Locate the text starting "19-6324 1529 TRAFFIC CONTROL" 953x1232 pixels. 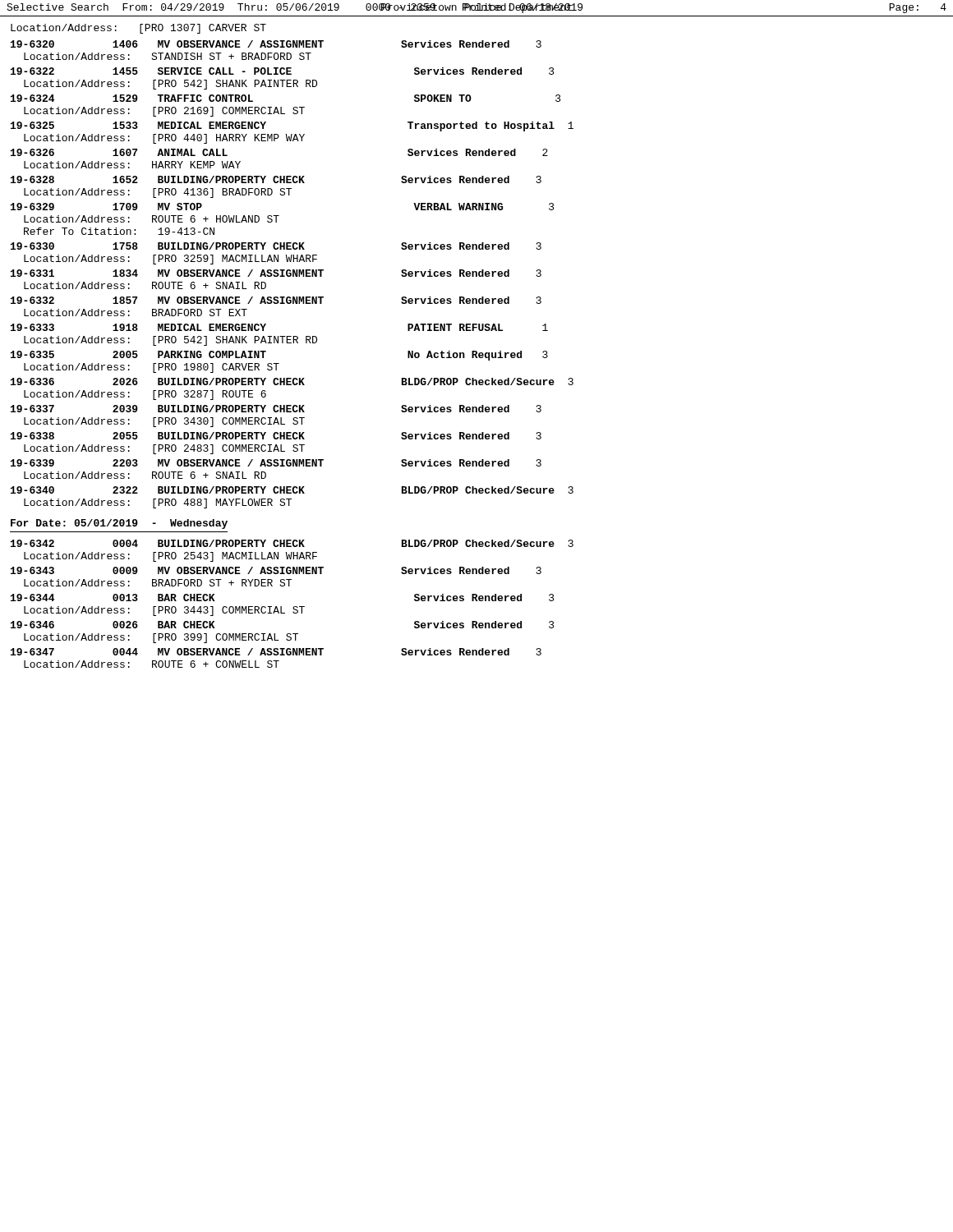point(285,105)
